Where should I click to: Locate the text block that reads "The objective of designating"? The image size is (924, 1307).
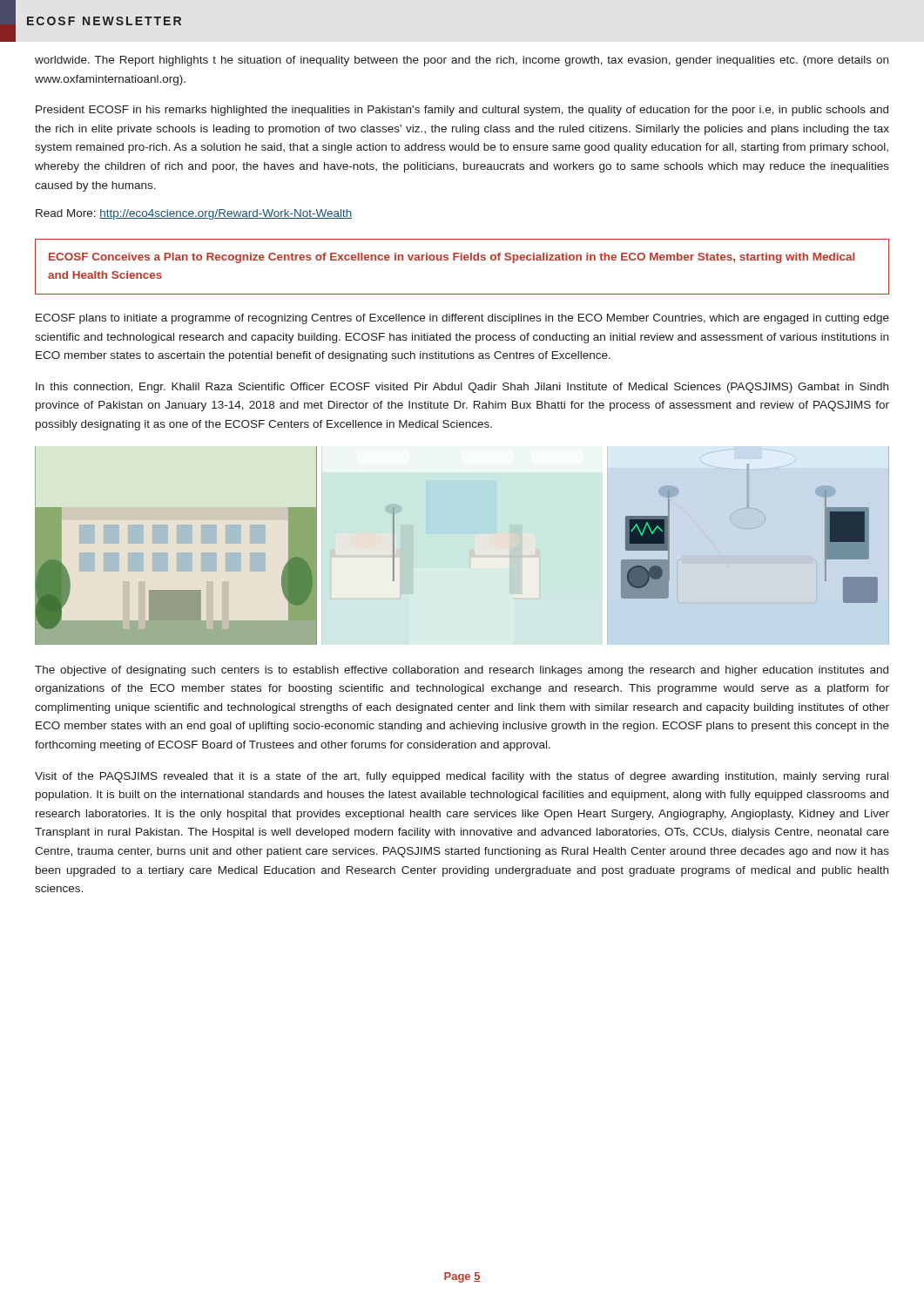[x=462, y=707]
